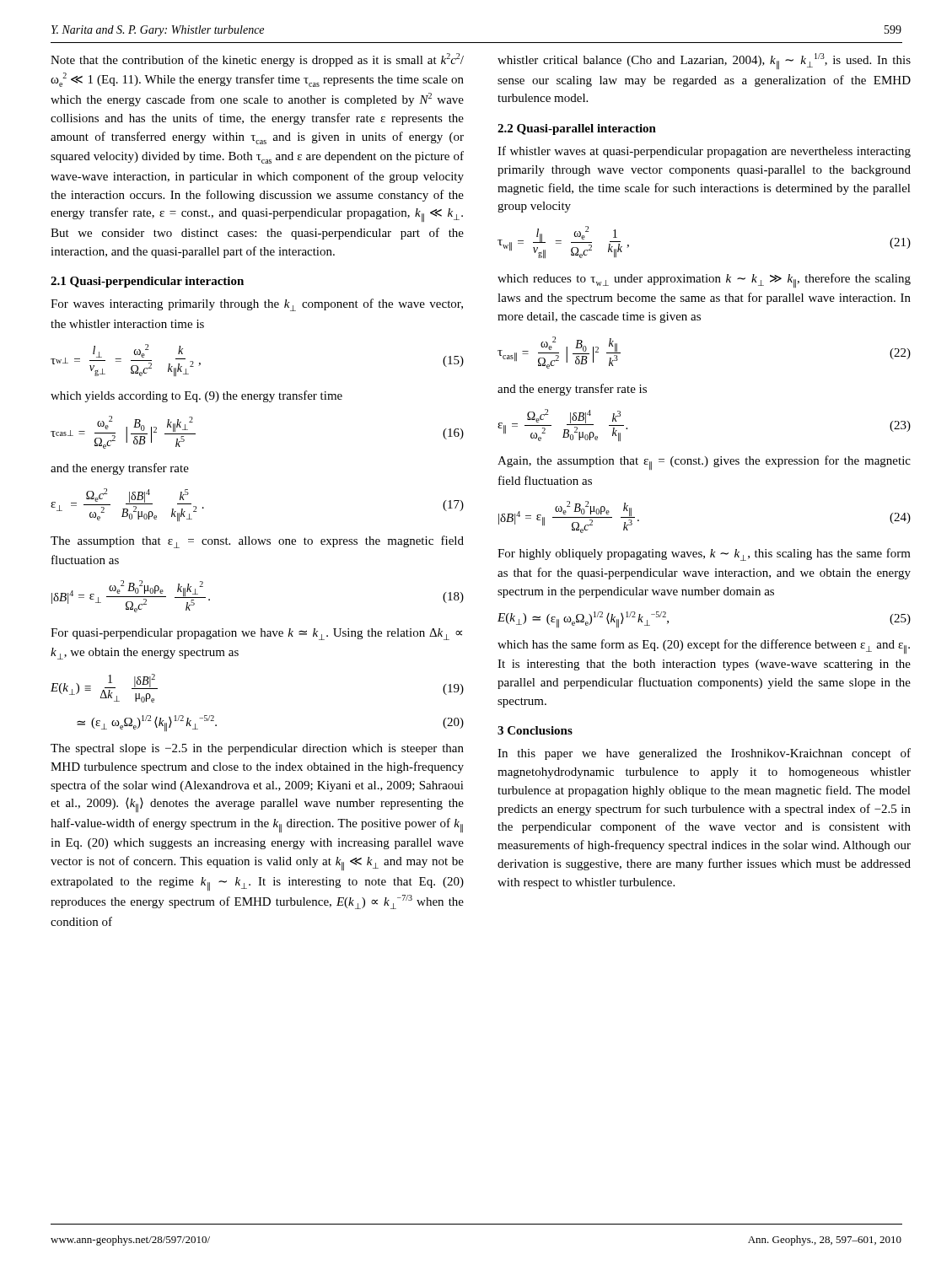Where does it say "ε⊥ = Ωec2ωe2 |δB|4B02μ0ρe k5k∥k⊥2 . (17)"?
Image resolution: width=952 pixels, height=1265 pixels.
[139, 504]
